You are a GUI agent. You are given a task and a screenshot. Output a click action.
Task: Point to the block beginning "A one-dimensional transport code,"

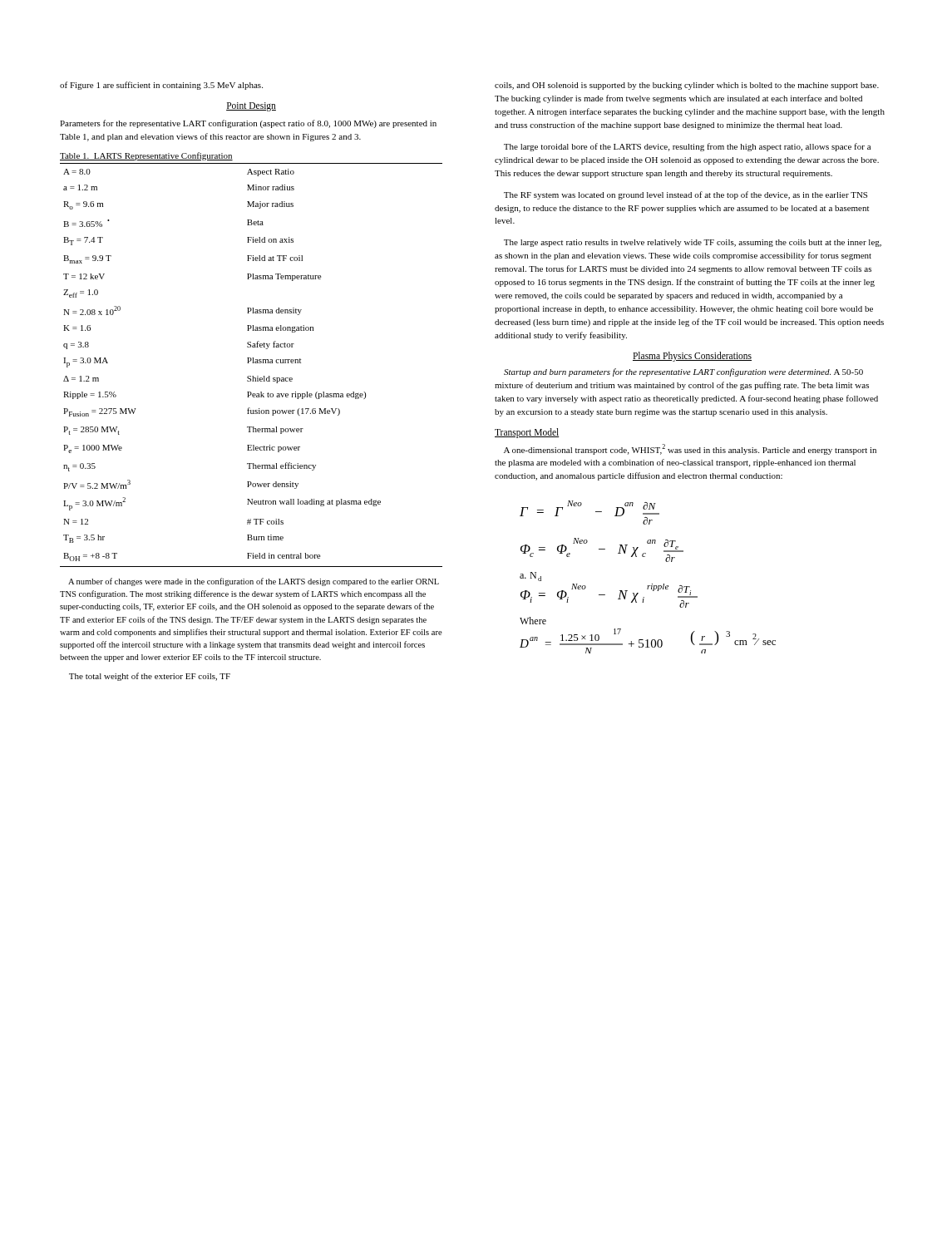(686, 462)
